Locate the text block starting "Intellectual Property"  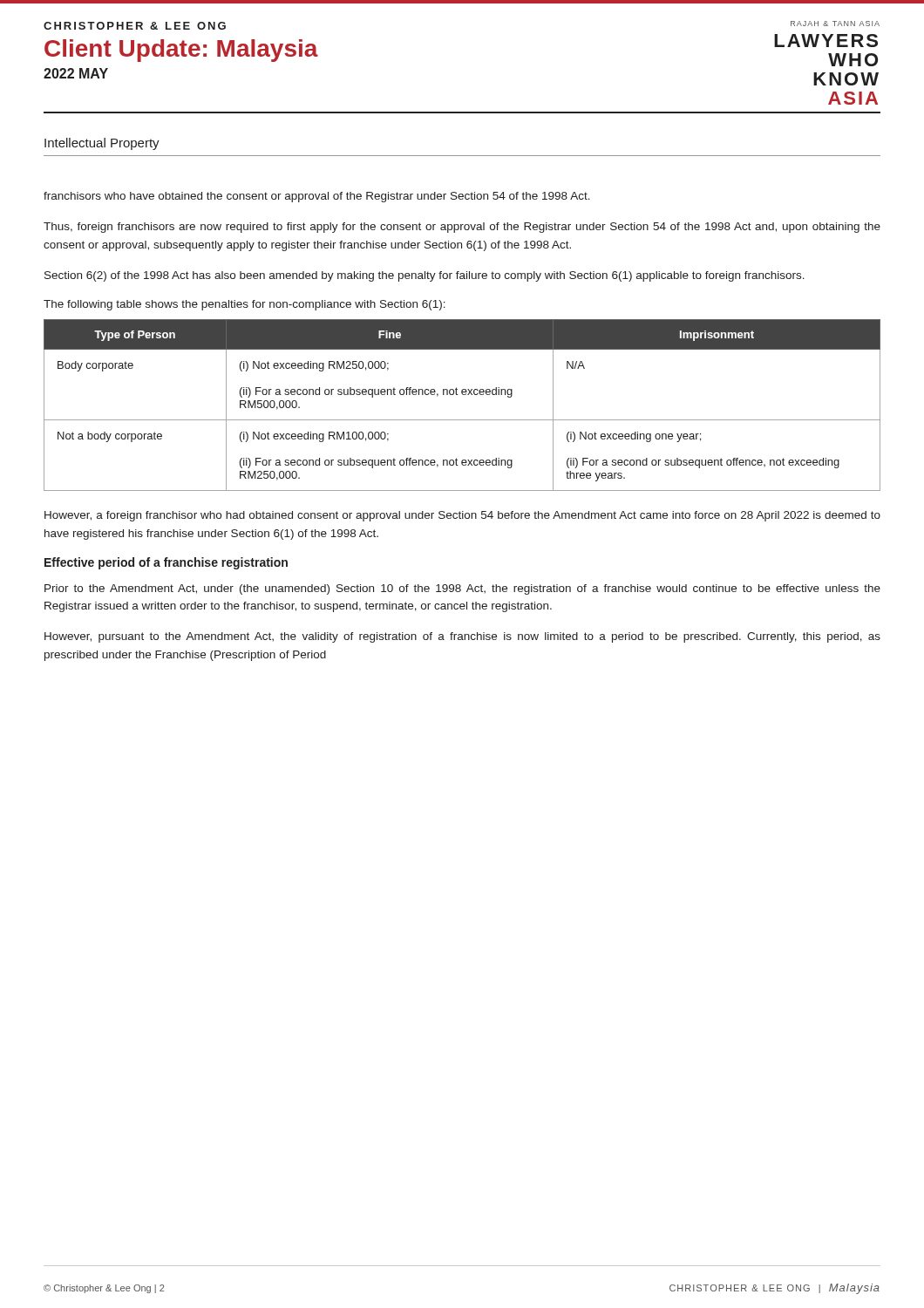tap(462, 146)
